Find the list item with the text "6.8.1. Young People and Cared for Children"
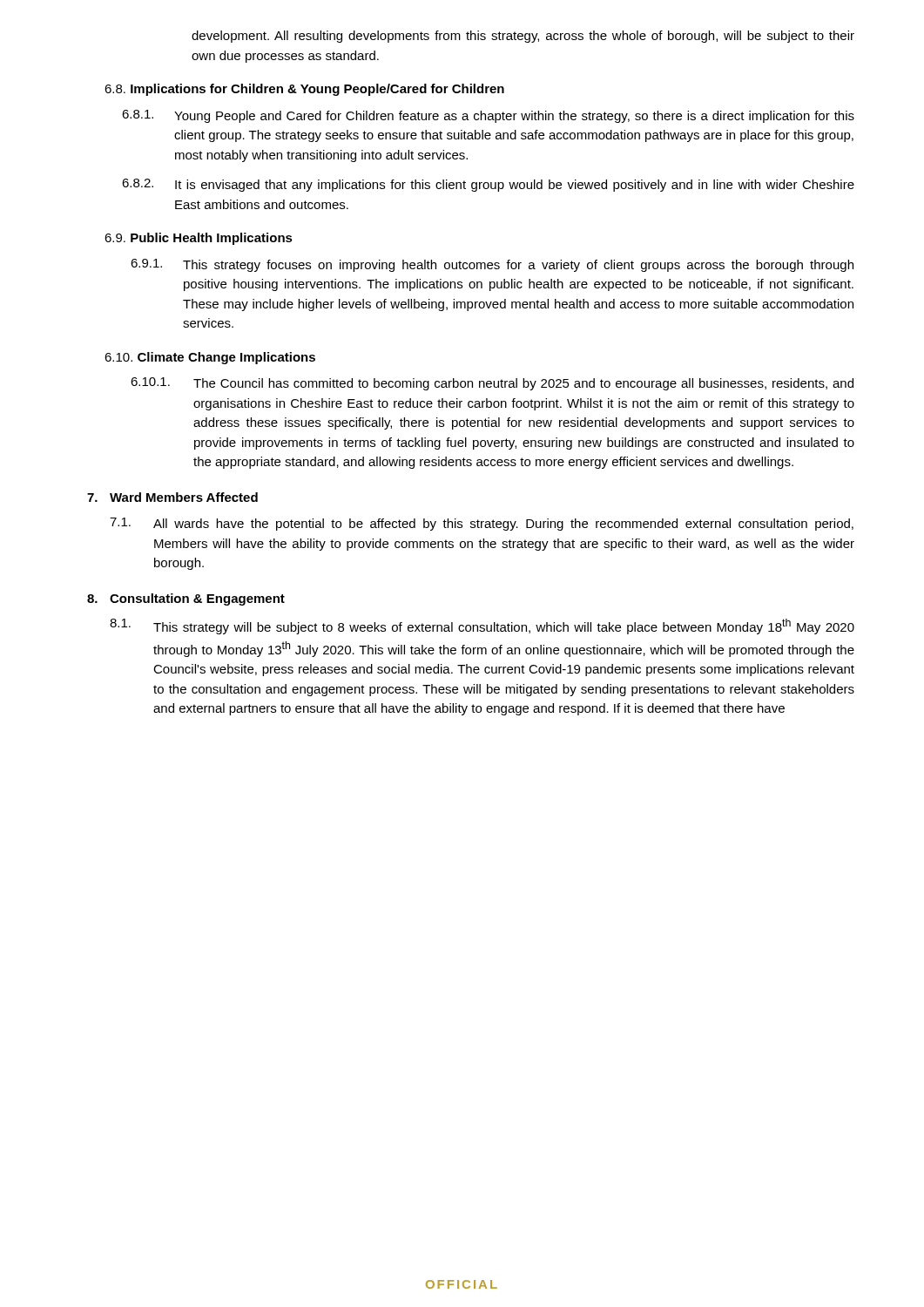 (488, 135)
